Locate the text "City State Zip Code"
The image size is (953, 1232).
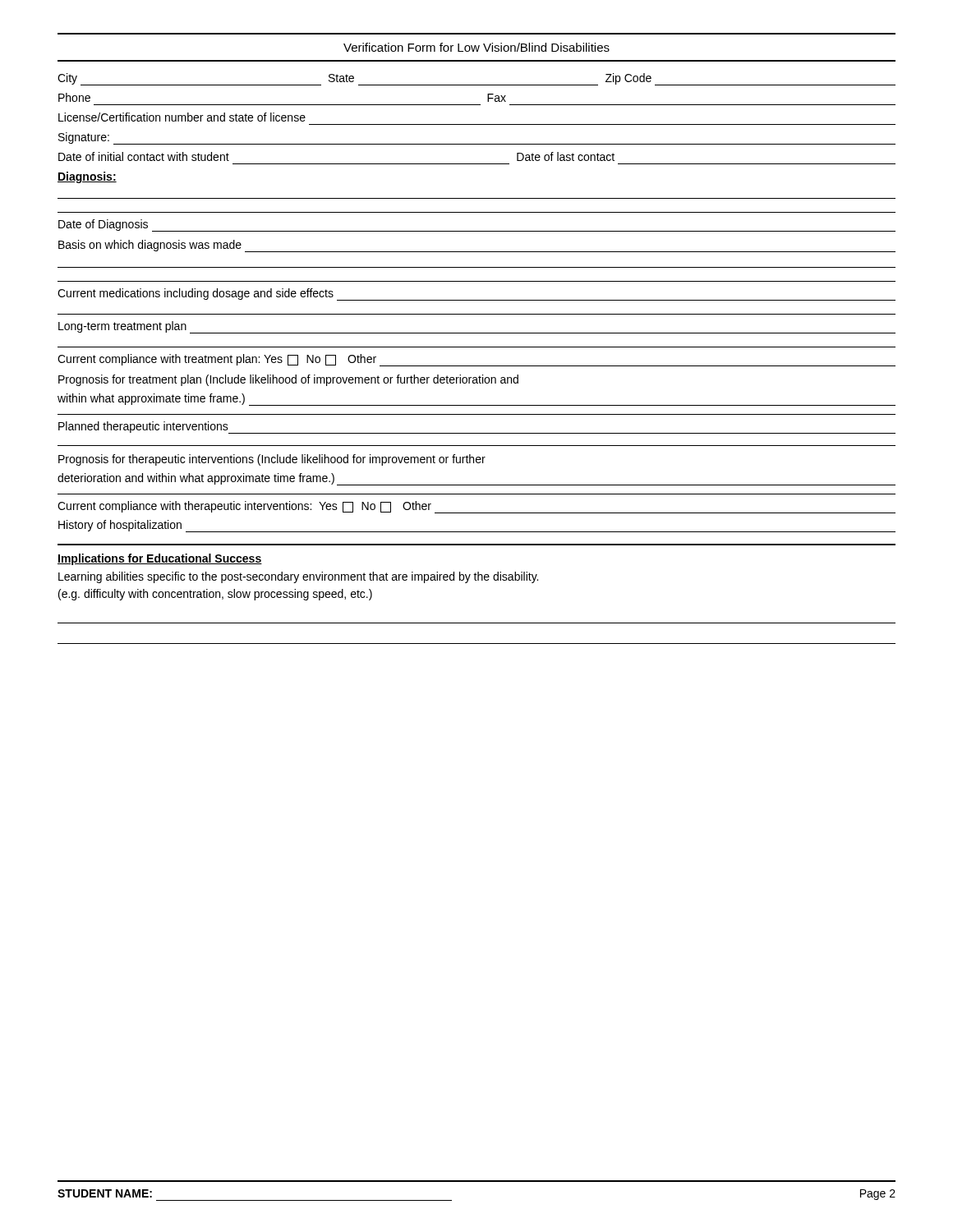click(476, 78)
